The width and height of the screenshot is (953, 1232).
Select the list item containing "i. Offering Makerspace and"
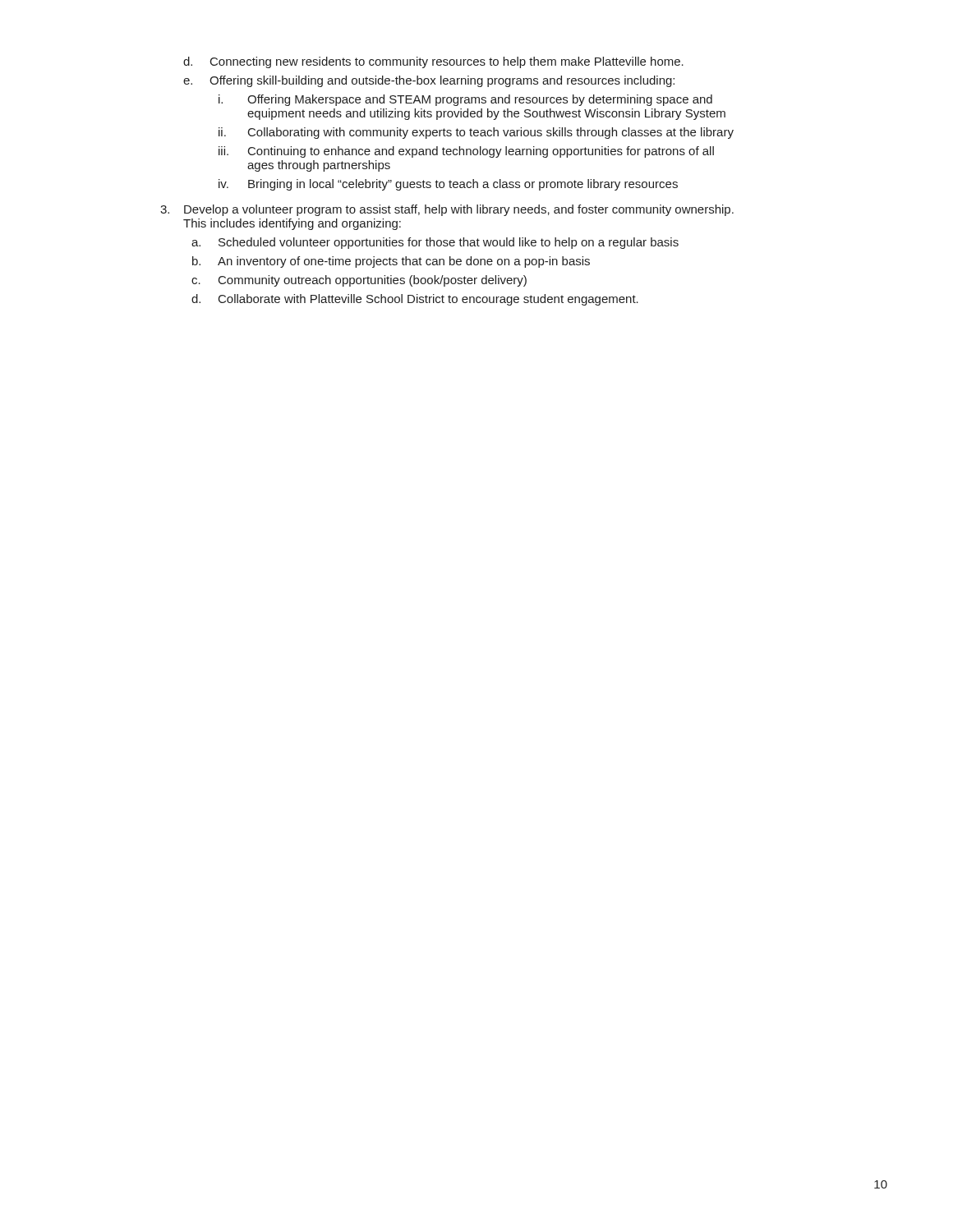pos(476,106)
